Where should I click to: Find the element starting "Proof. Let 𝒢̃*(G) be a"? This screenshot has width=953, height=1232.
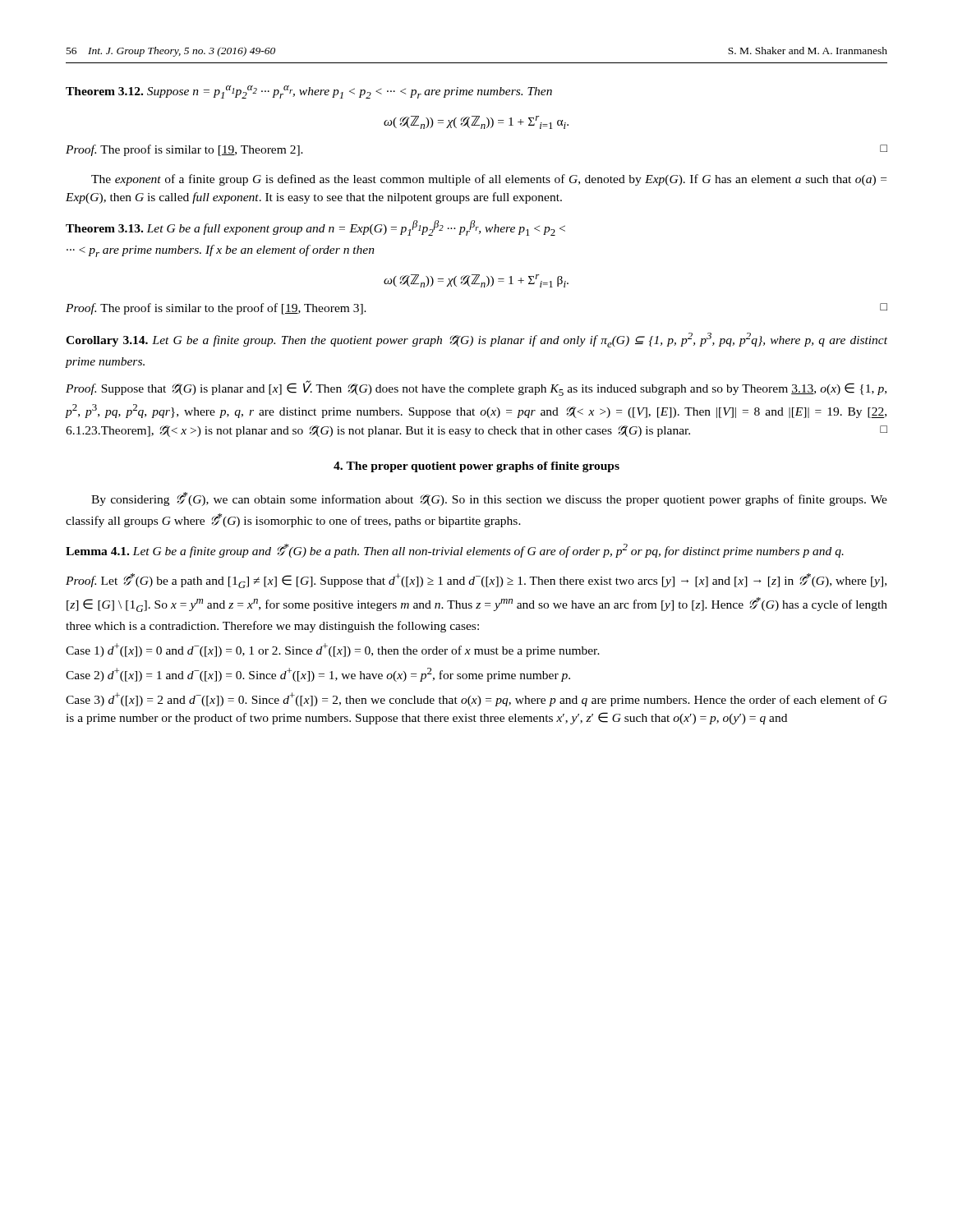(x=476, y=648)
